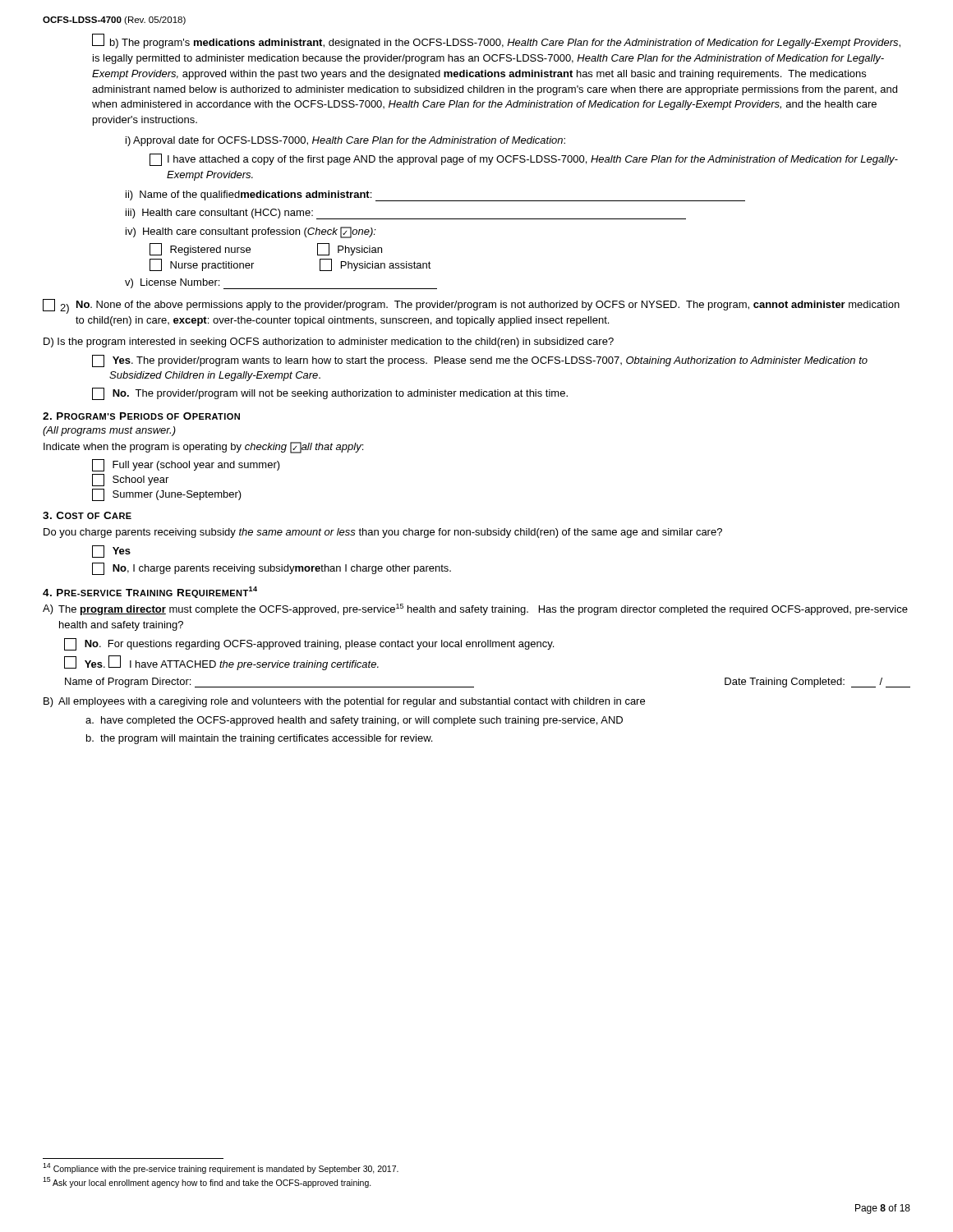Locate the list item containing "Summer (June-September)"

(167, 495)
